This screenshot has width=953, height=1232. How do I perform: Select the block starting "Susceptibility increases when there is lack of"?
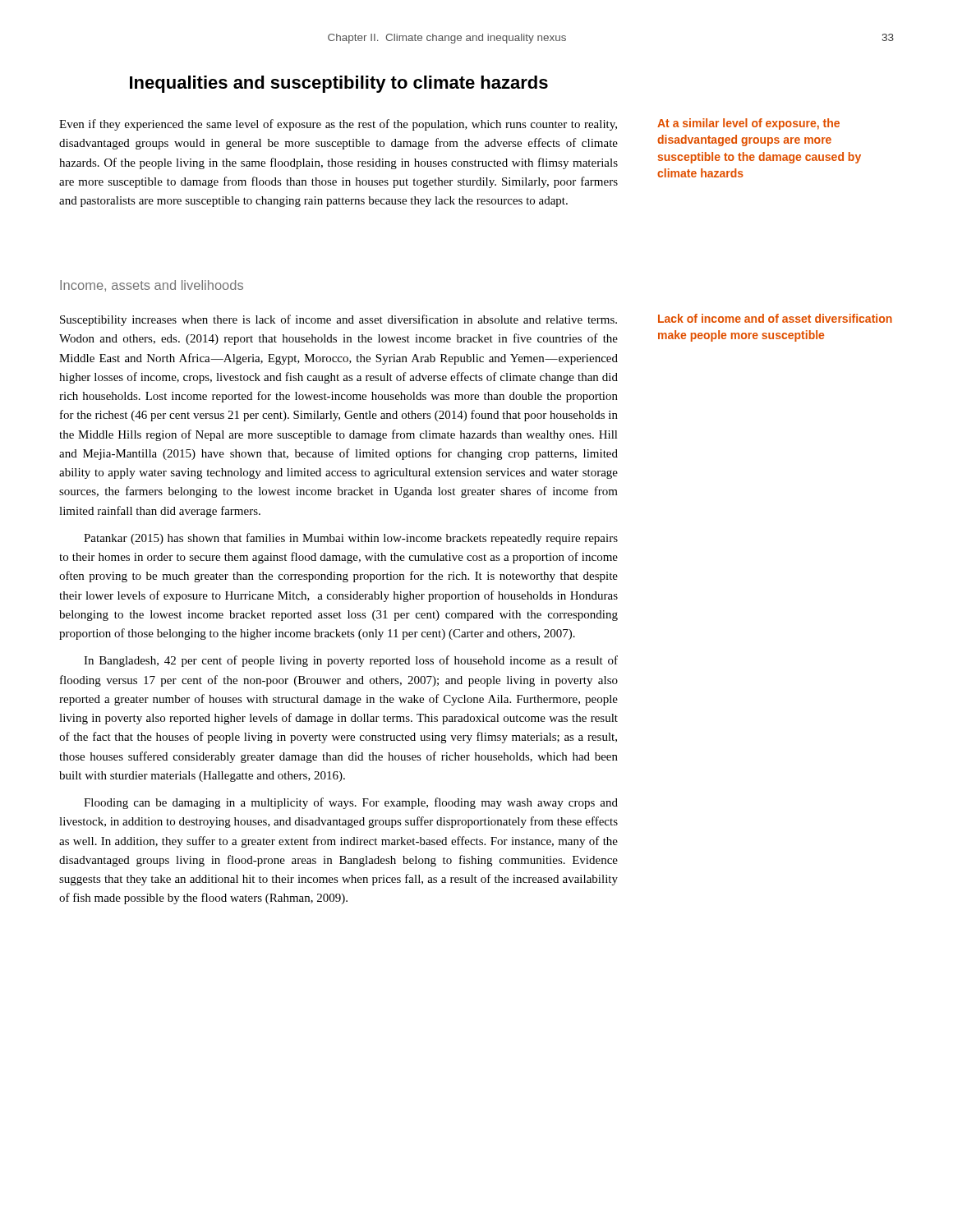pyautogui.click(x=339, y=609)
